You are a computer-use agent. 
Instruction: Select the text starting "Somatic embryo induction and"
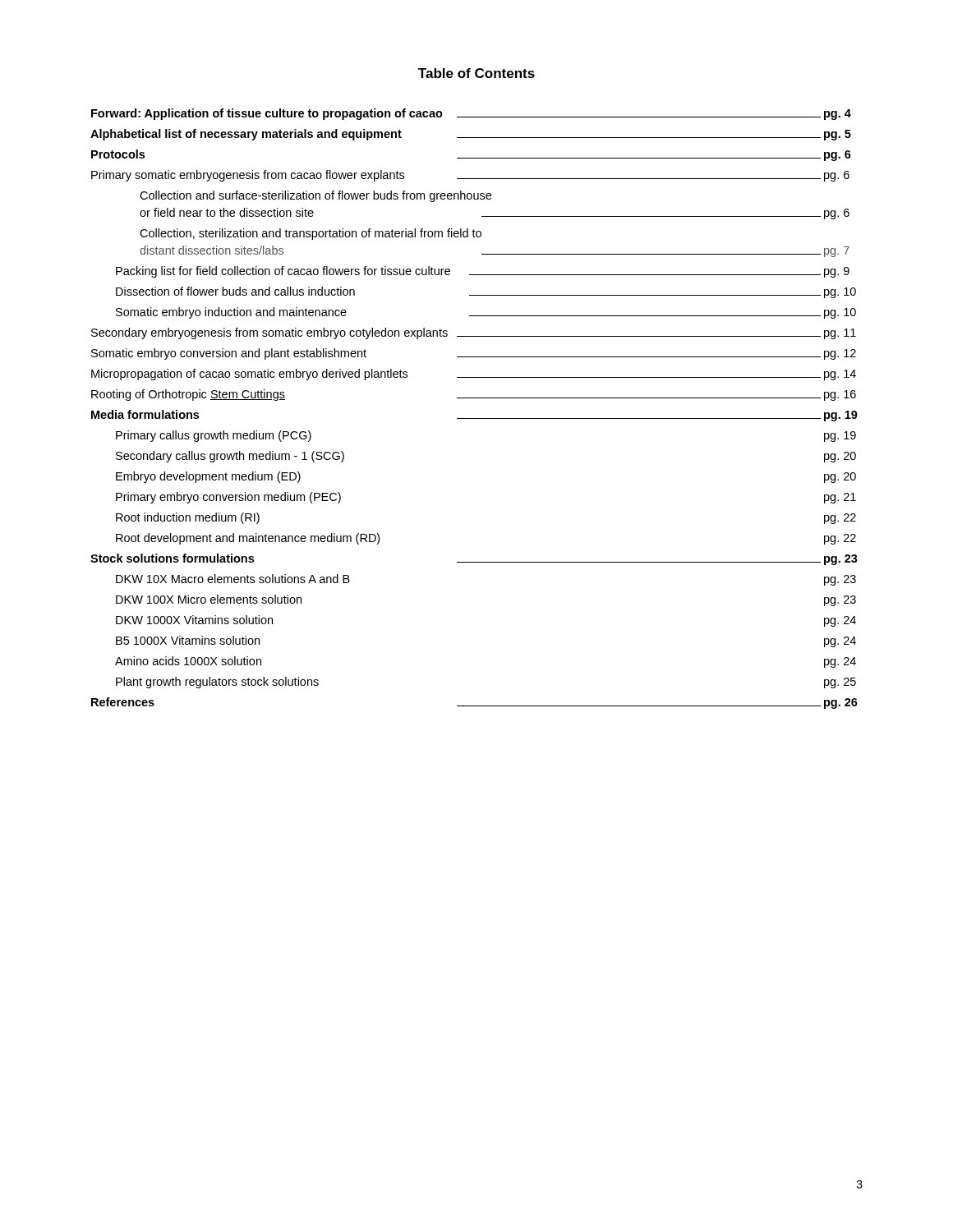tap(489, 313)
